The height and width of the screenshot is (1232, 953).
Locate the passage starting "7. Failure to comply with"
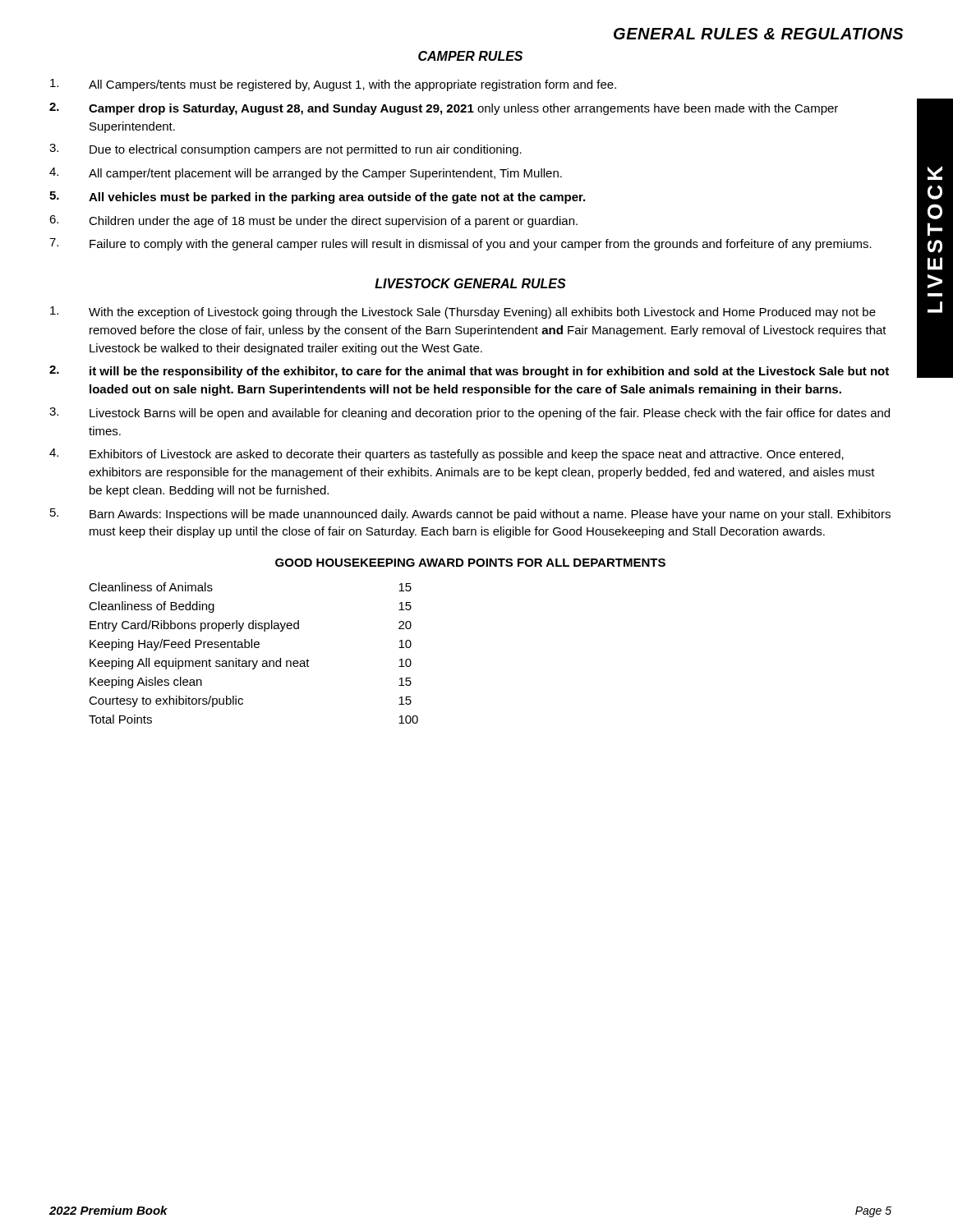coord(470,244)
